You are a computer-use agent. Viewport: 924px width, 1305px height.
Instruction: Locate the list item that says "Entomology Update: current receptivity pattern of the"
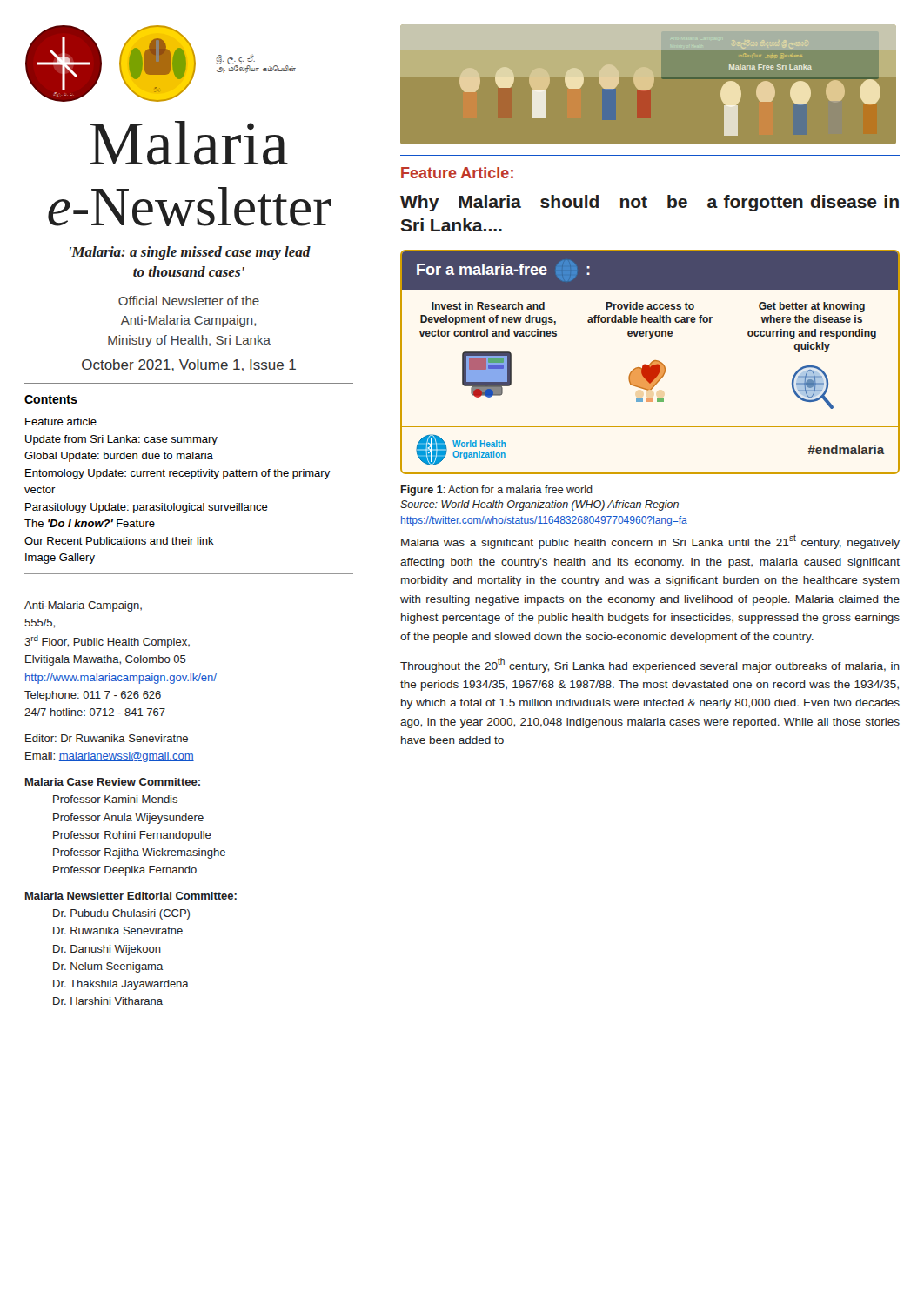pyautogui.click(x=189, y=481)
